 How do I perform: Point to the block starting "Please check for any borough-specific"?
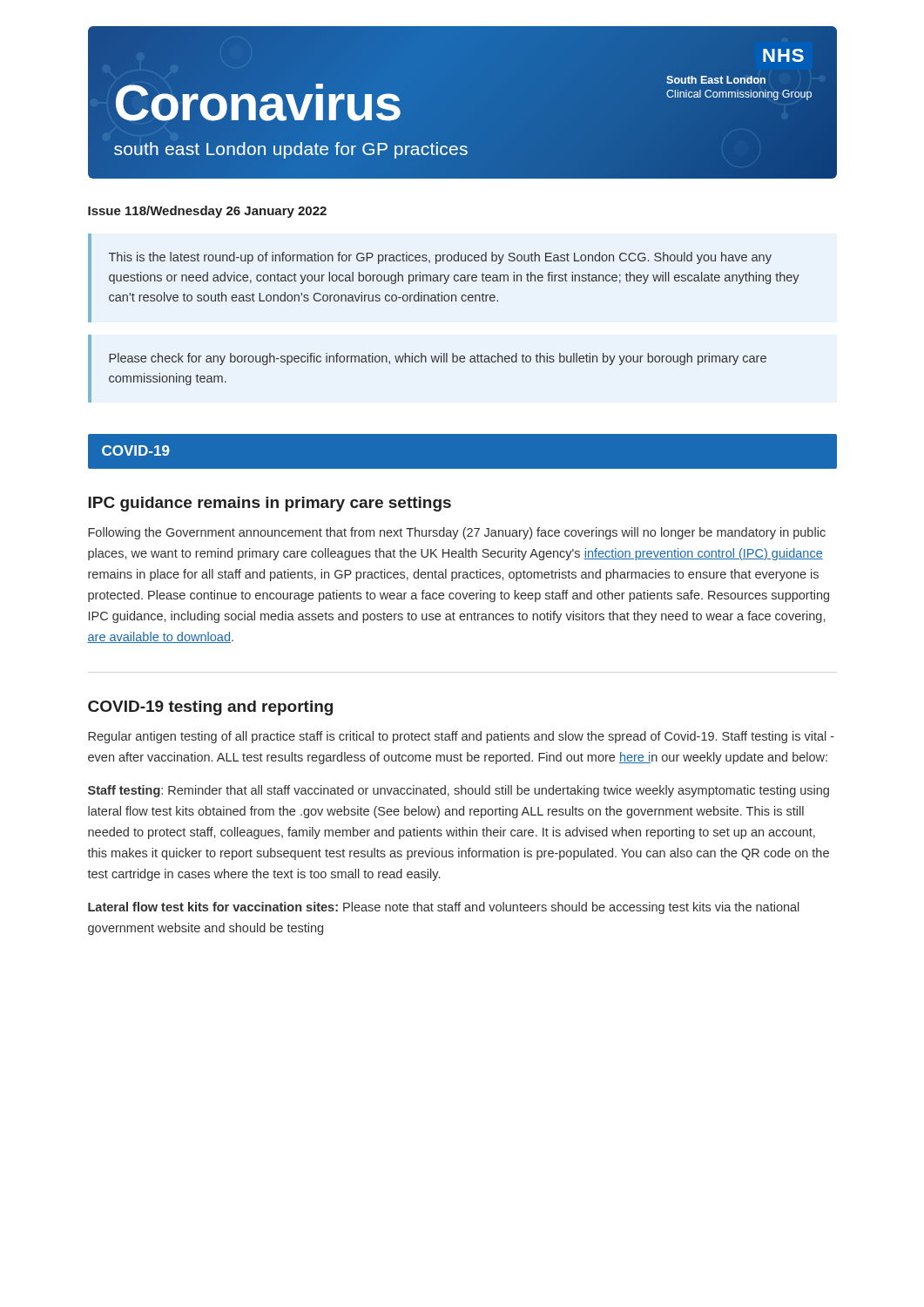click(438, 368)
